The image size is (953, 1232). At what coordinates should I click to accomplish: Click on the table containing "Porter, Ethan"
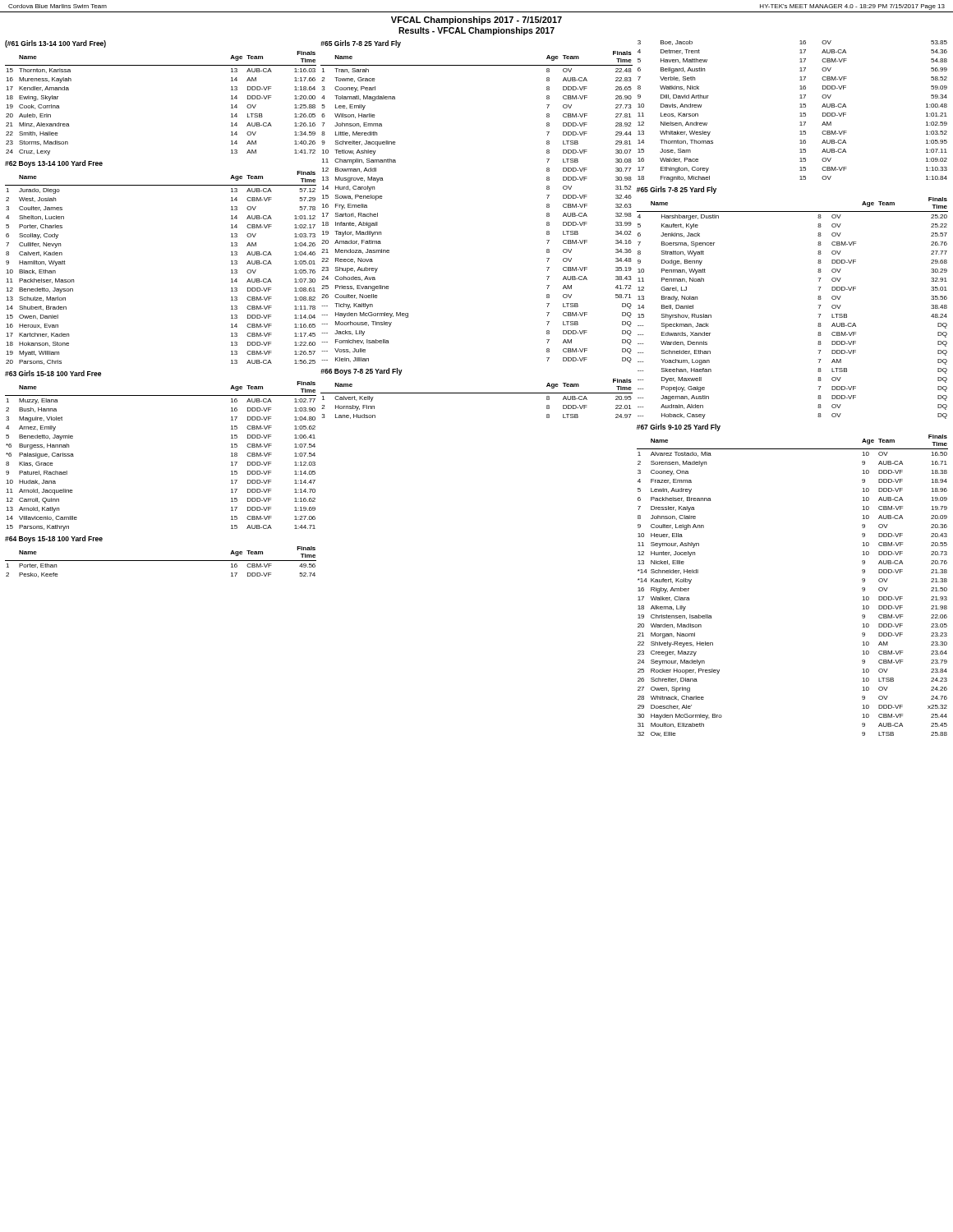[161, 561]
